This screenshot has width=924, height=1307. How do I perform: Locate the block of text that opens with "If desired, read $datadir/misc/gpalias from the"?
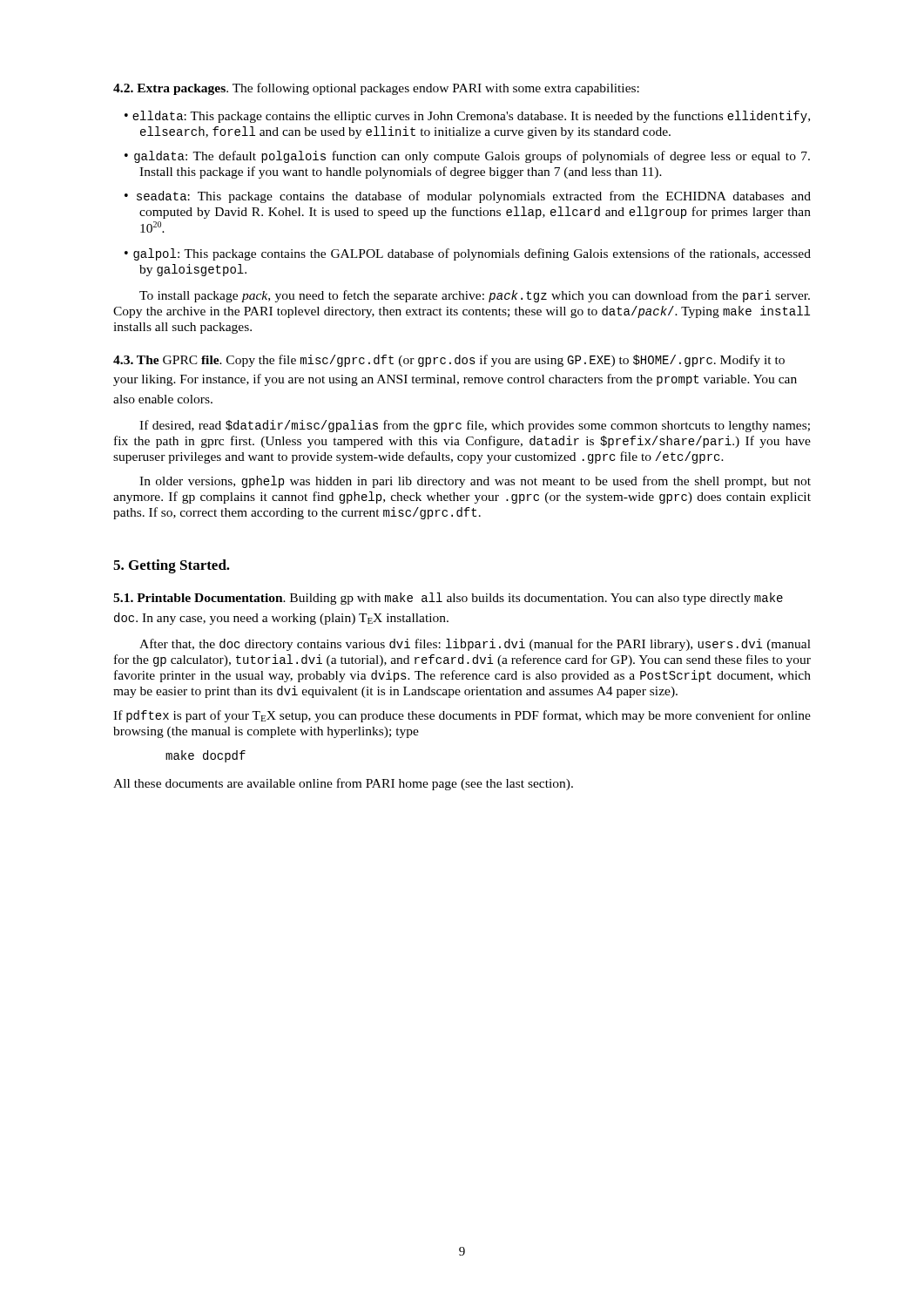pyautogui.click(x=462, y=441)
